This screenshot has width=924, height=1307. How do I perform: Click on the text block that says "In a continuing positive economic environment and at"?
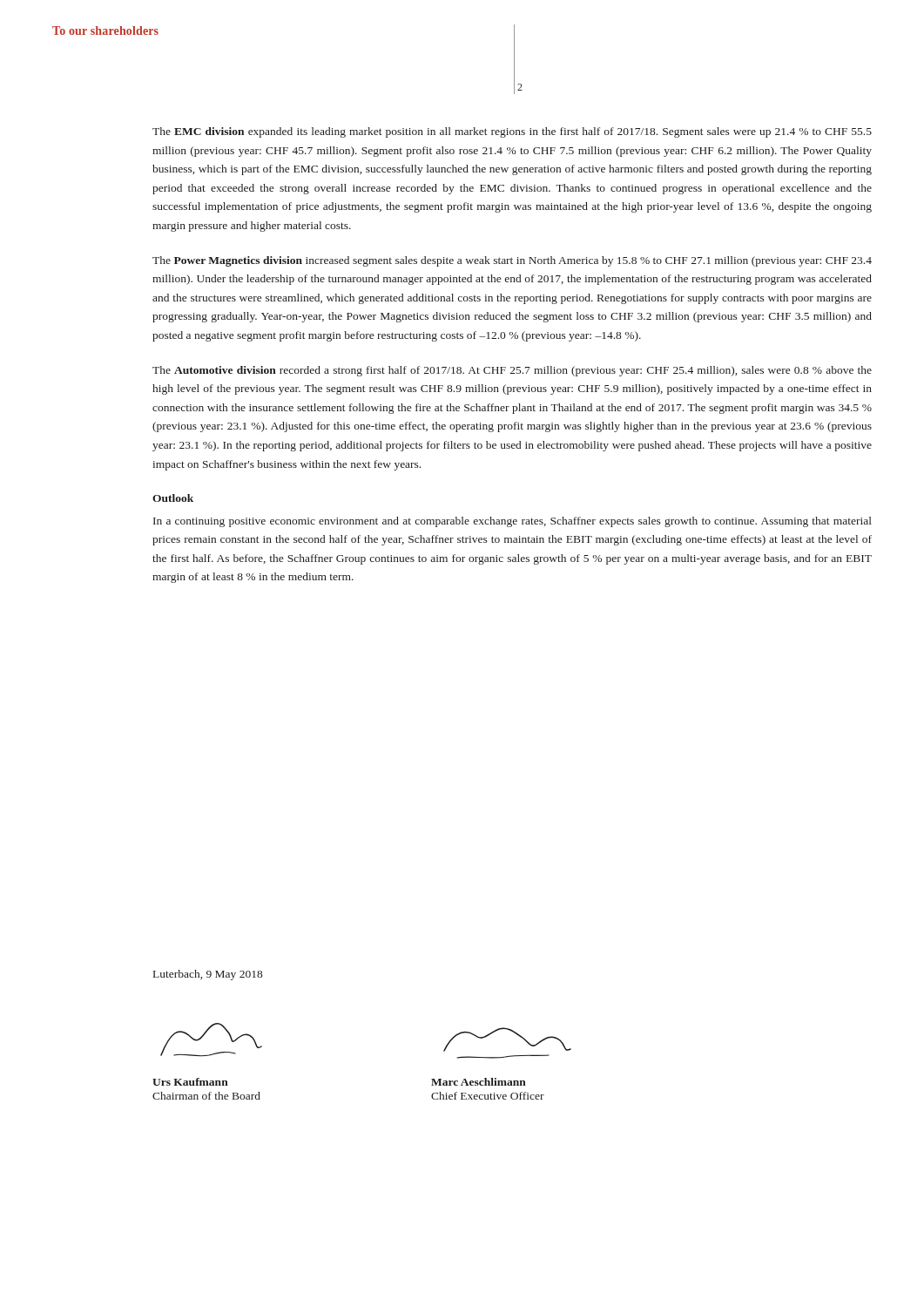(512, 549)
